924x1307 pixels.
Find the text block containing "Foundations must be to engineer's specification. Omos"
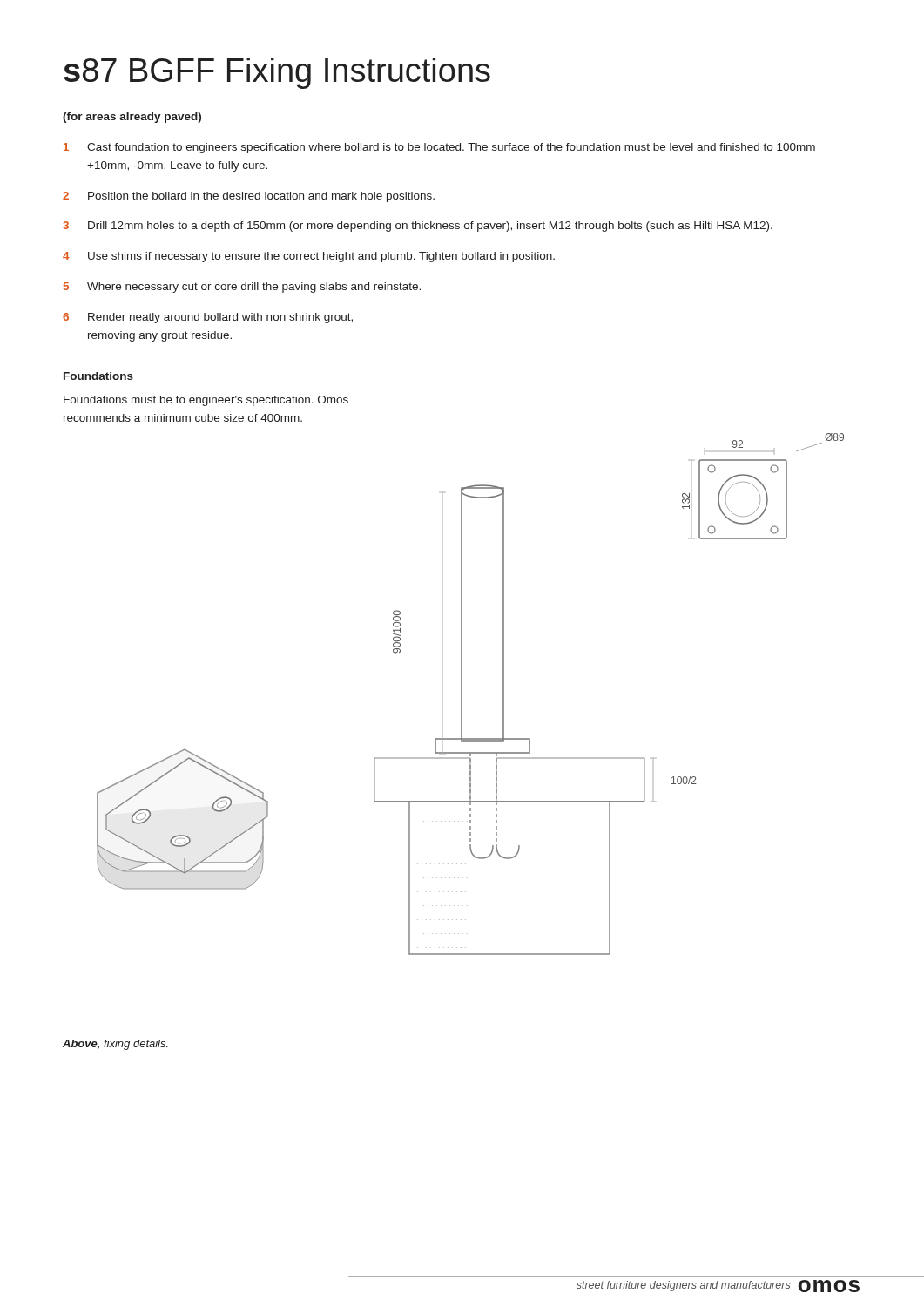click(206, 409)
